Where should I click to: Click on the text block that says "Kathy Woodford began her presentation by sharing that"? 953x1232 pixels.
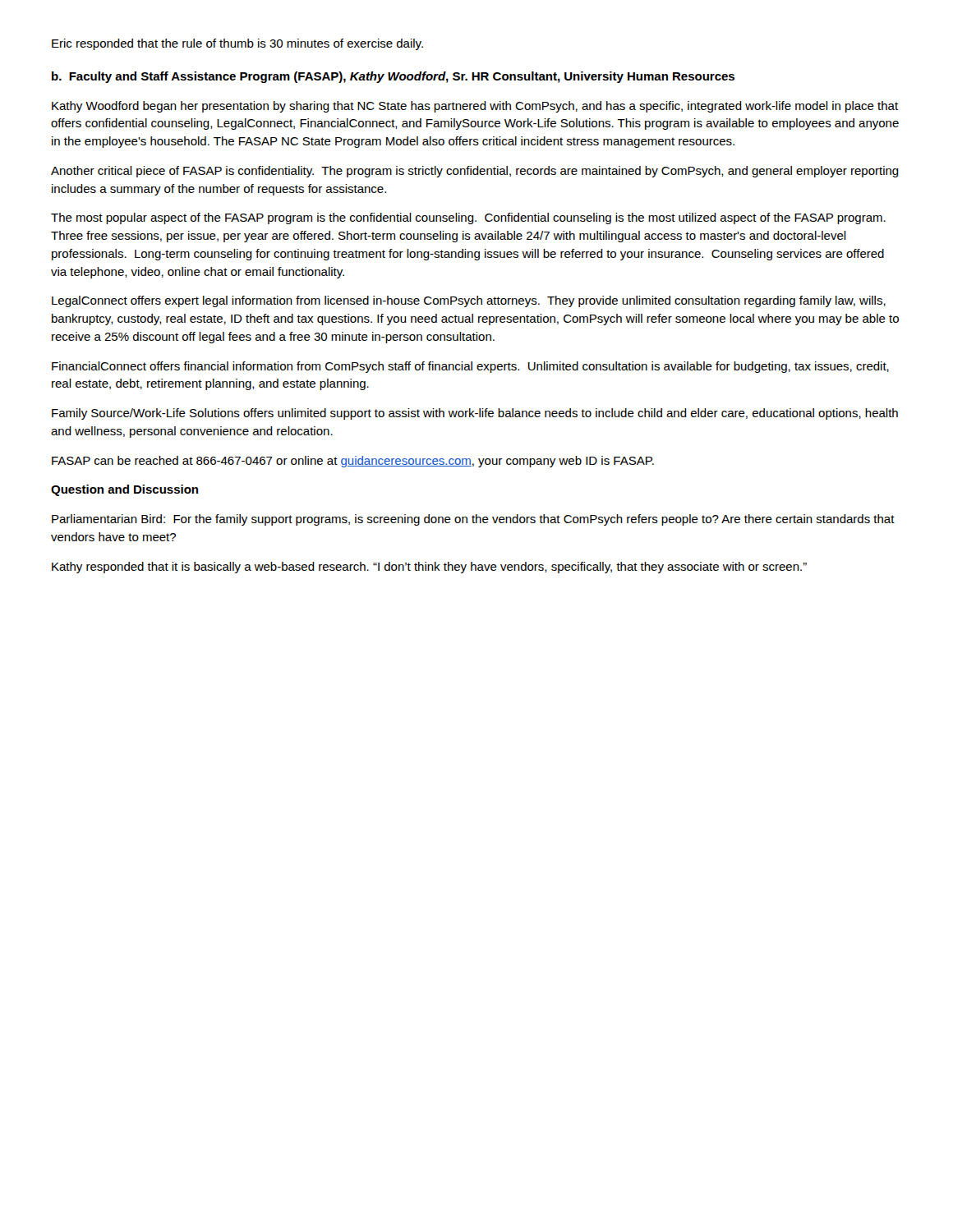pos(475,123)
